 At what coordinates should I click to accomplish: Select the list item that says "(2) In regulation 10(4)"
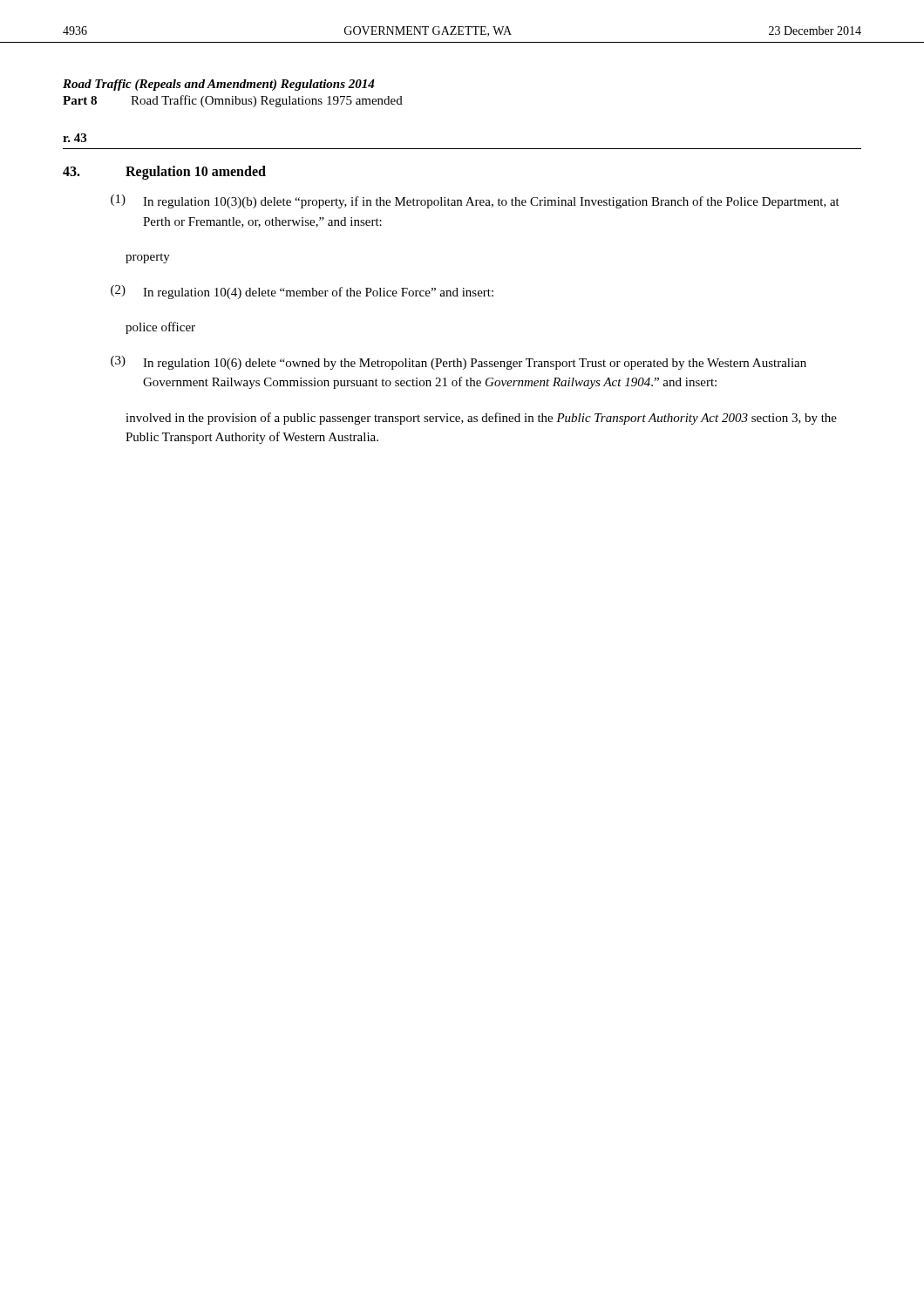point(462,292)
